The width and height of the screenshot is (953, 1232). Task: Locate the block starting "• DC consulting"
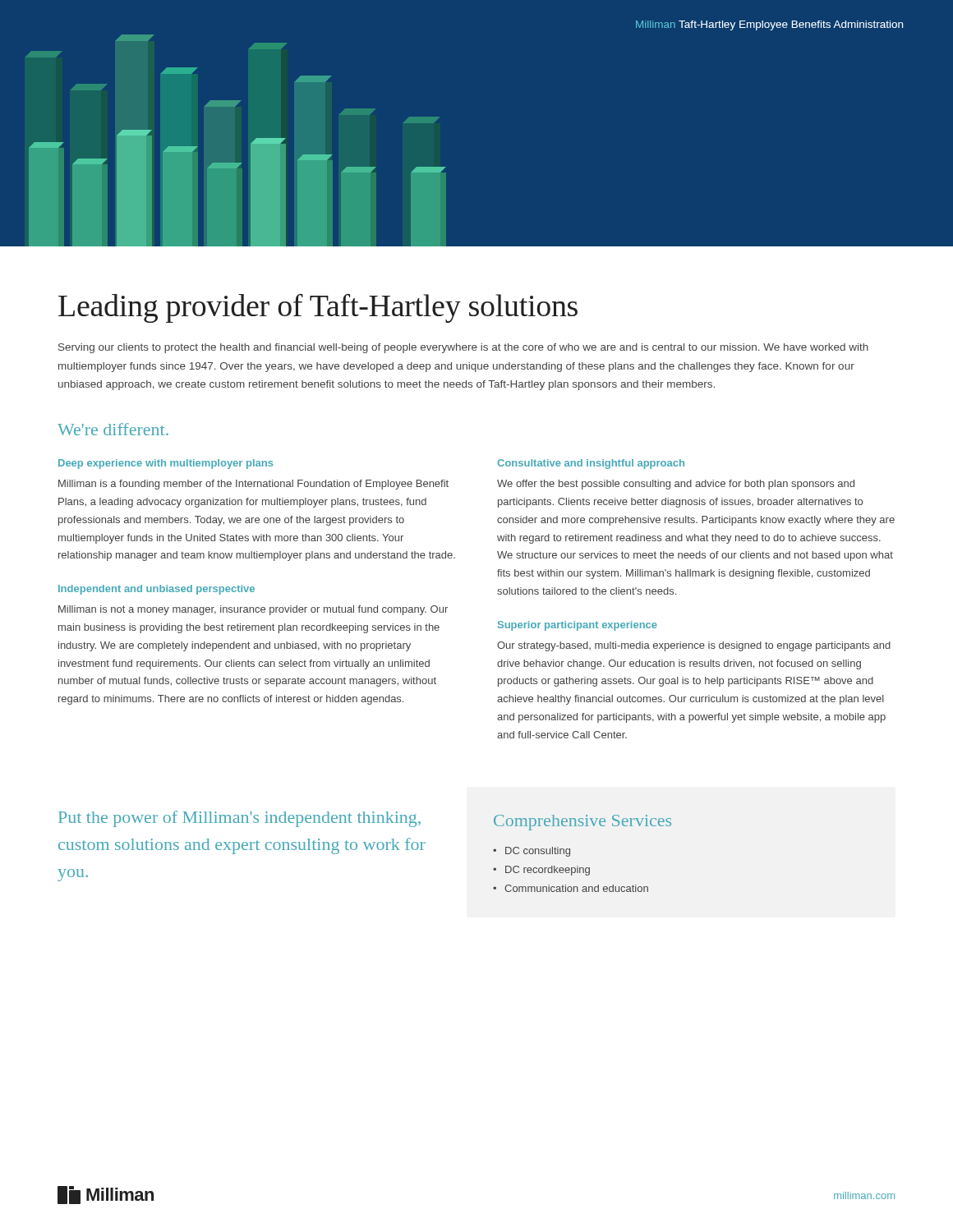coord(532,850)
